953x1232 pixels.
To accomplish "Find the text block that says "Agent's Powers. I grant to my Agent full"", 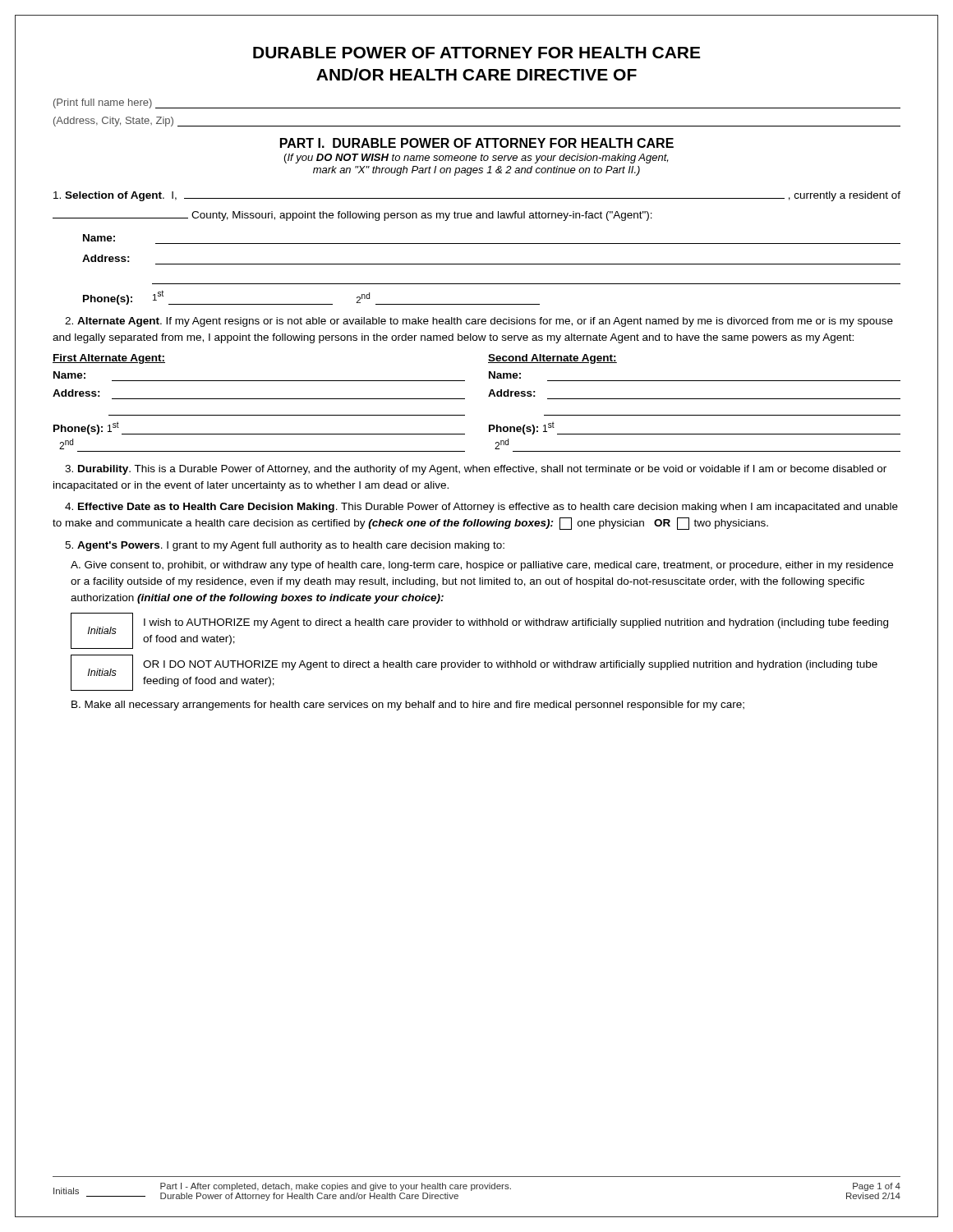I will click(279, 545).
